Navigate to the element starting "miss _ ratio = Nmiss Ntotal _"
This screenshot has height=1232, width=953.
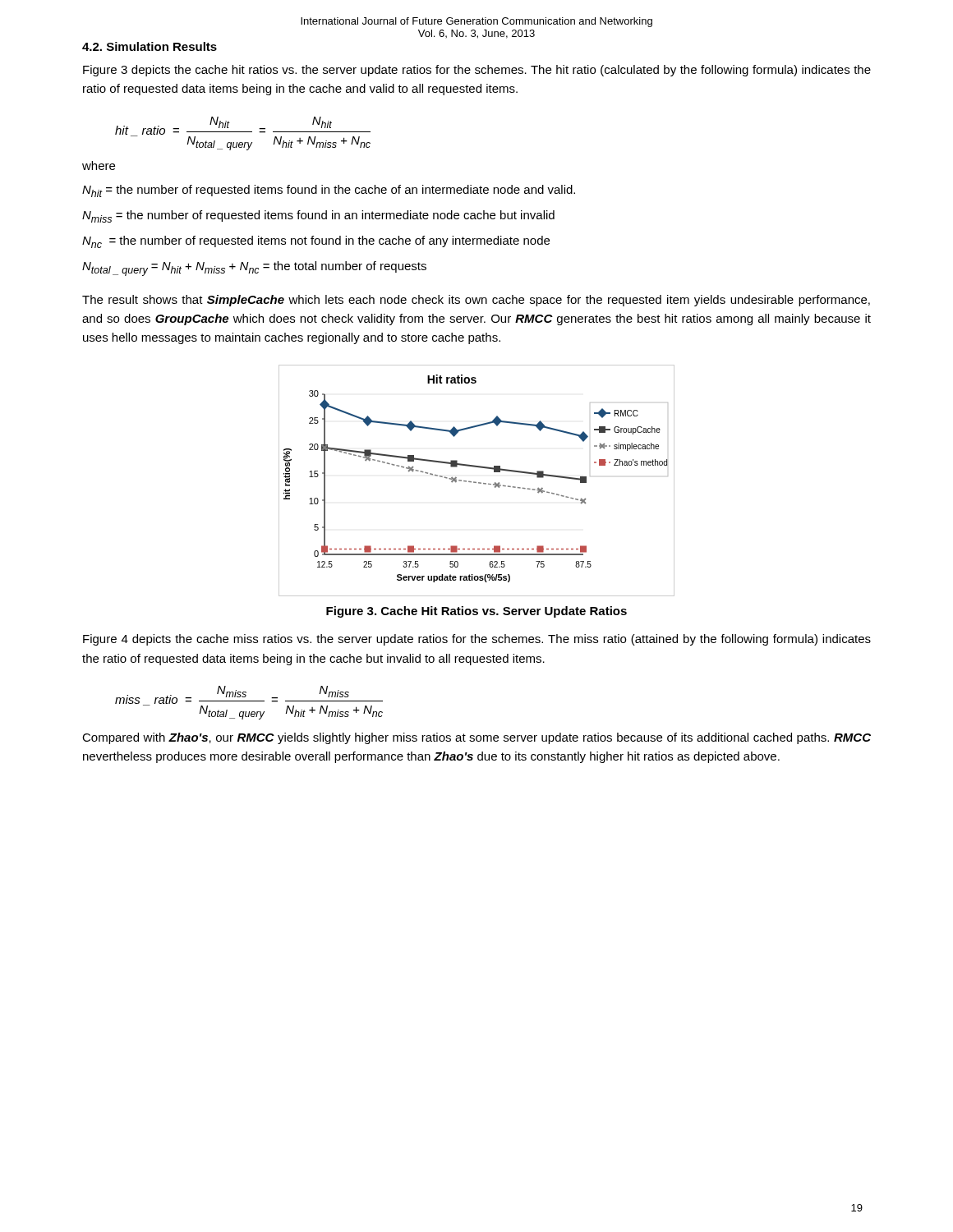coord(249,701)
